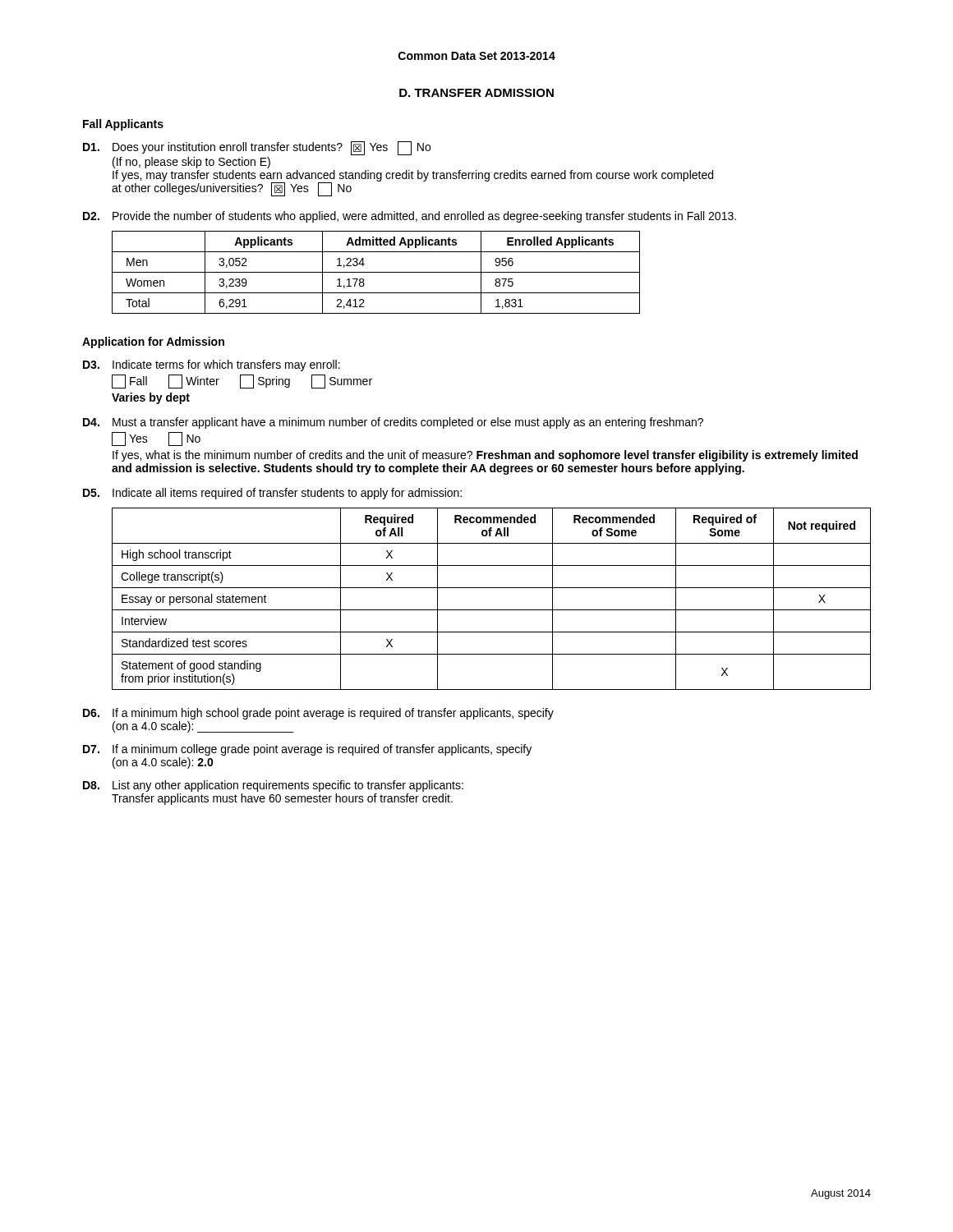The image size is (953, 1232).
Task: Click on the section header that reads "Fall Applicants"
Action: 123,124
